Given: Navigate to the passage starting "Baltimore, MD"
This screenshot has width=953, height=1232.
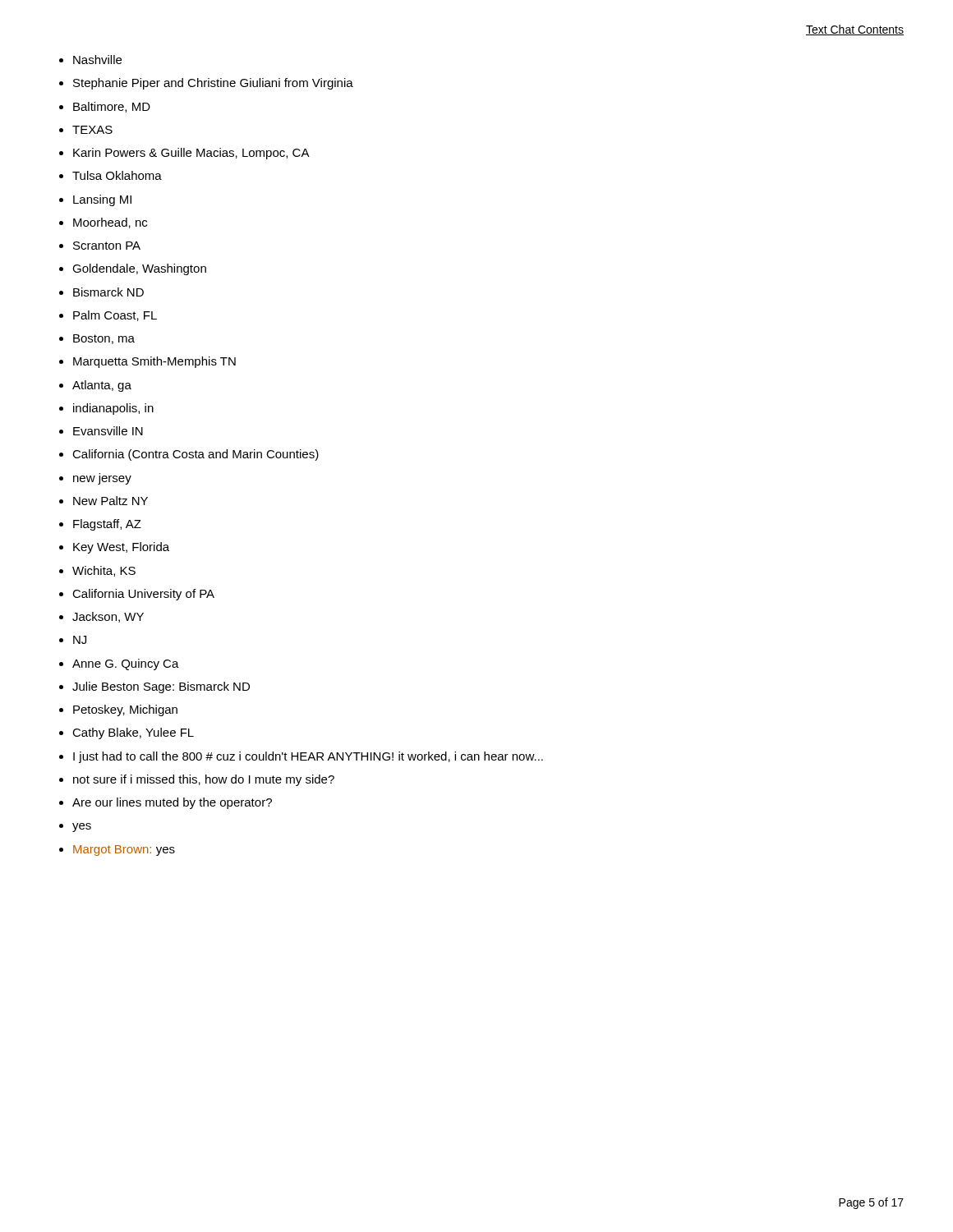Looking at the screenshot, I should pyautogui.click(x=111, y=106).
